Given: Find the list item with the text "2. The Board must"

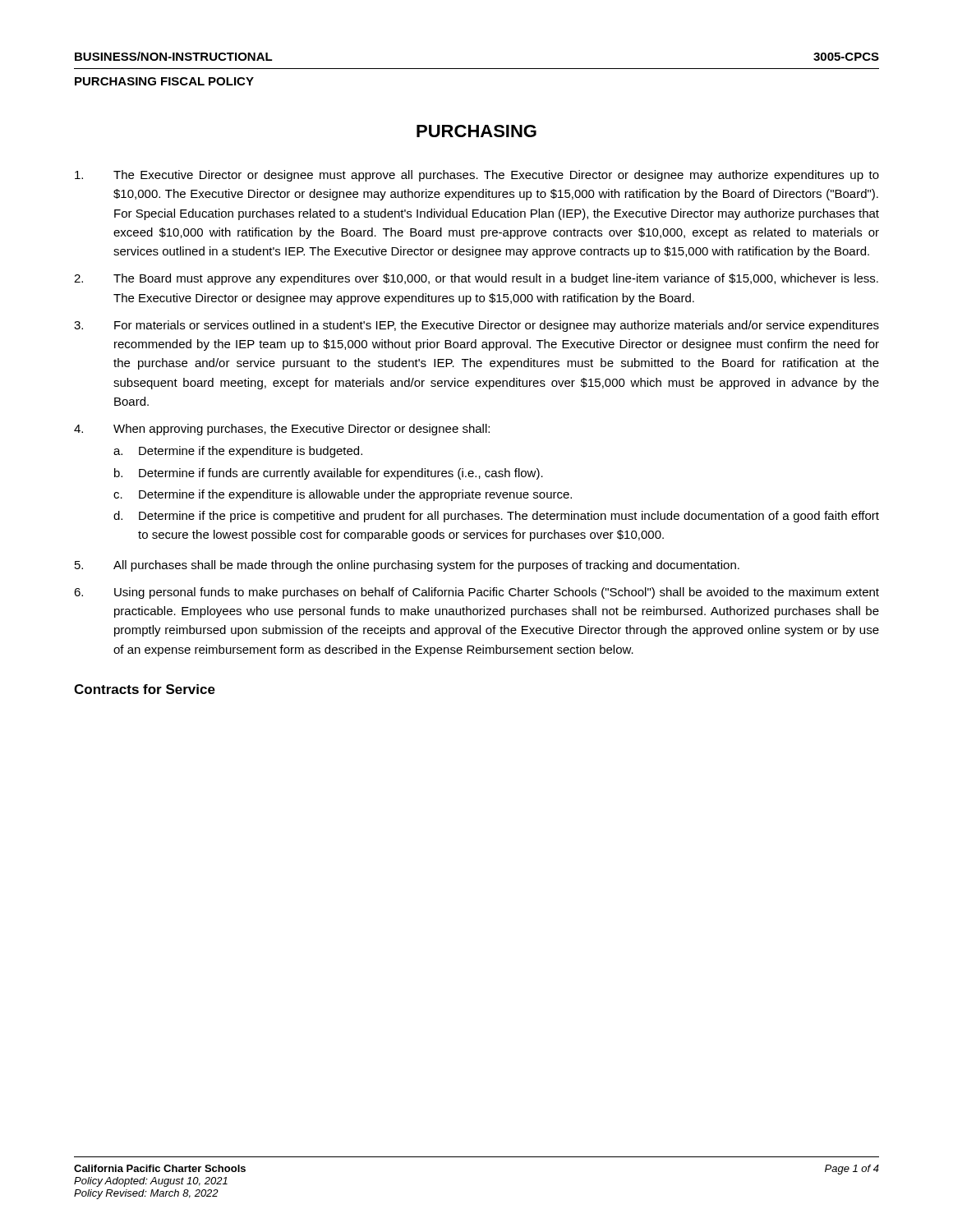Looking at the screenshot, I should click(476, 288).
